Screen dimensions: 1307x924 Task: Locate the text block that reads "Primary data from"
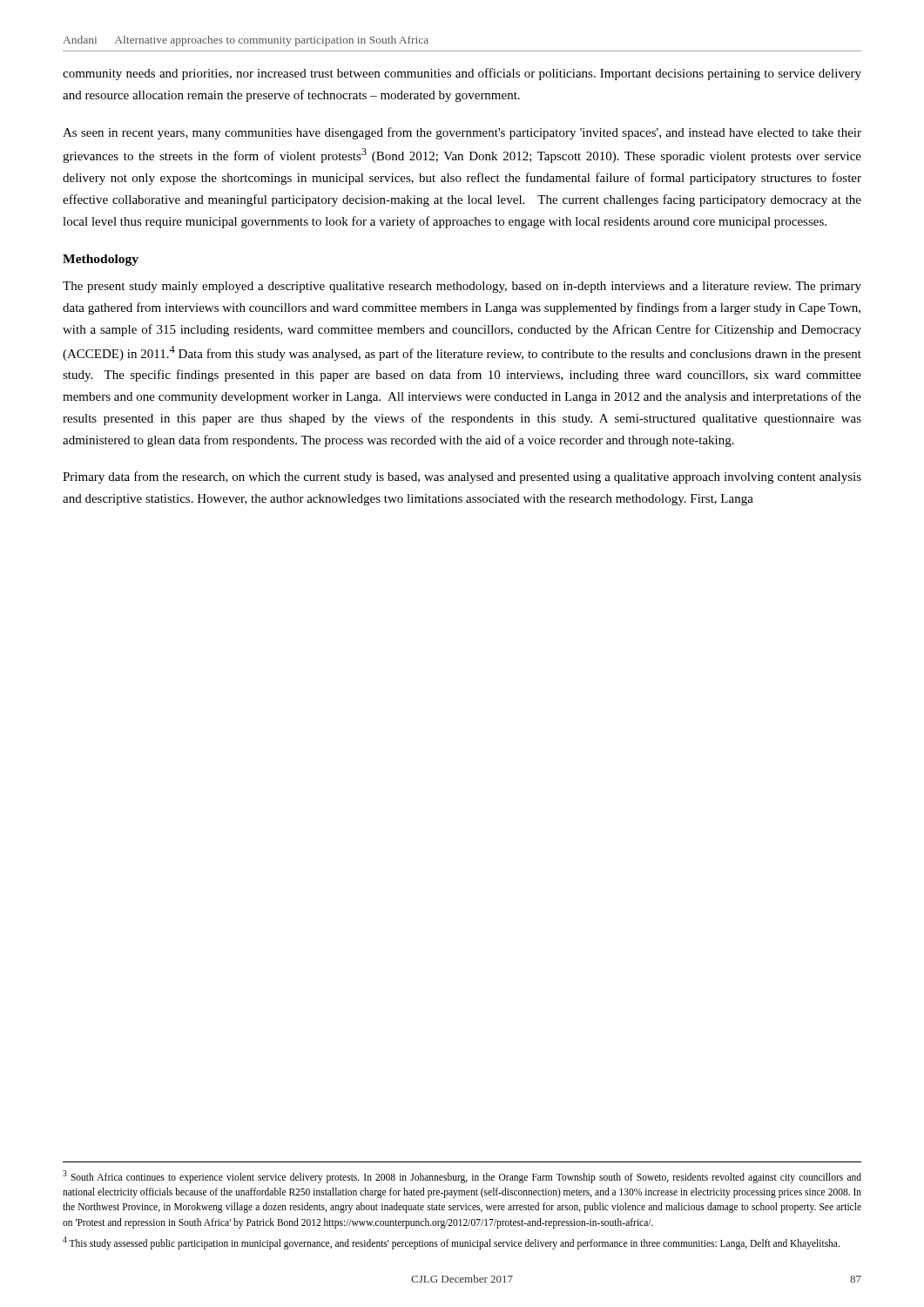click(x=462, y=488)
